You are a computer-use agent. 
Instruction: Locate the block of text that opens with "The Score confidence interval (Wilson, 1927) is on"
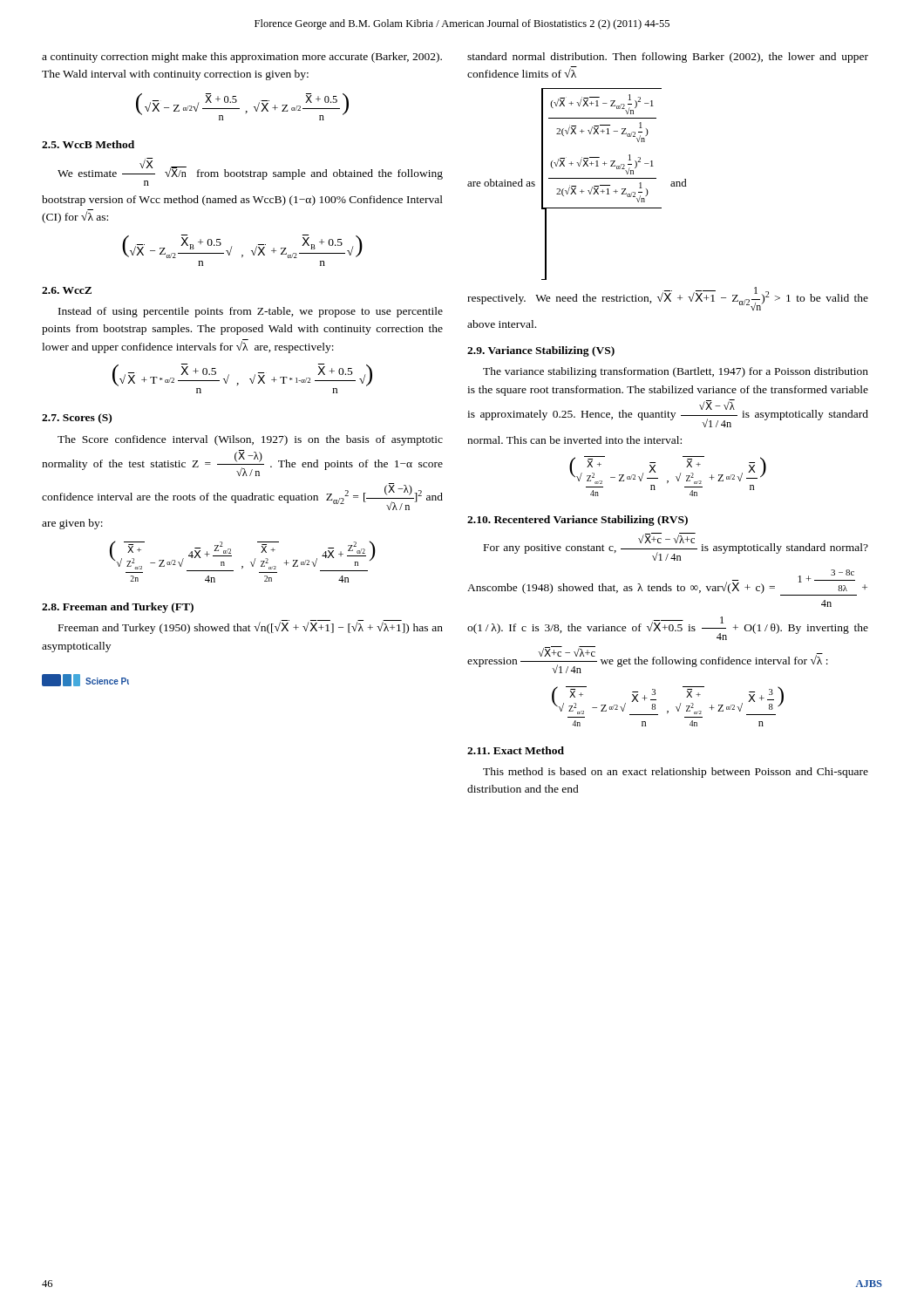tap(242, 481)
